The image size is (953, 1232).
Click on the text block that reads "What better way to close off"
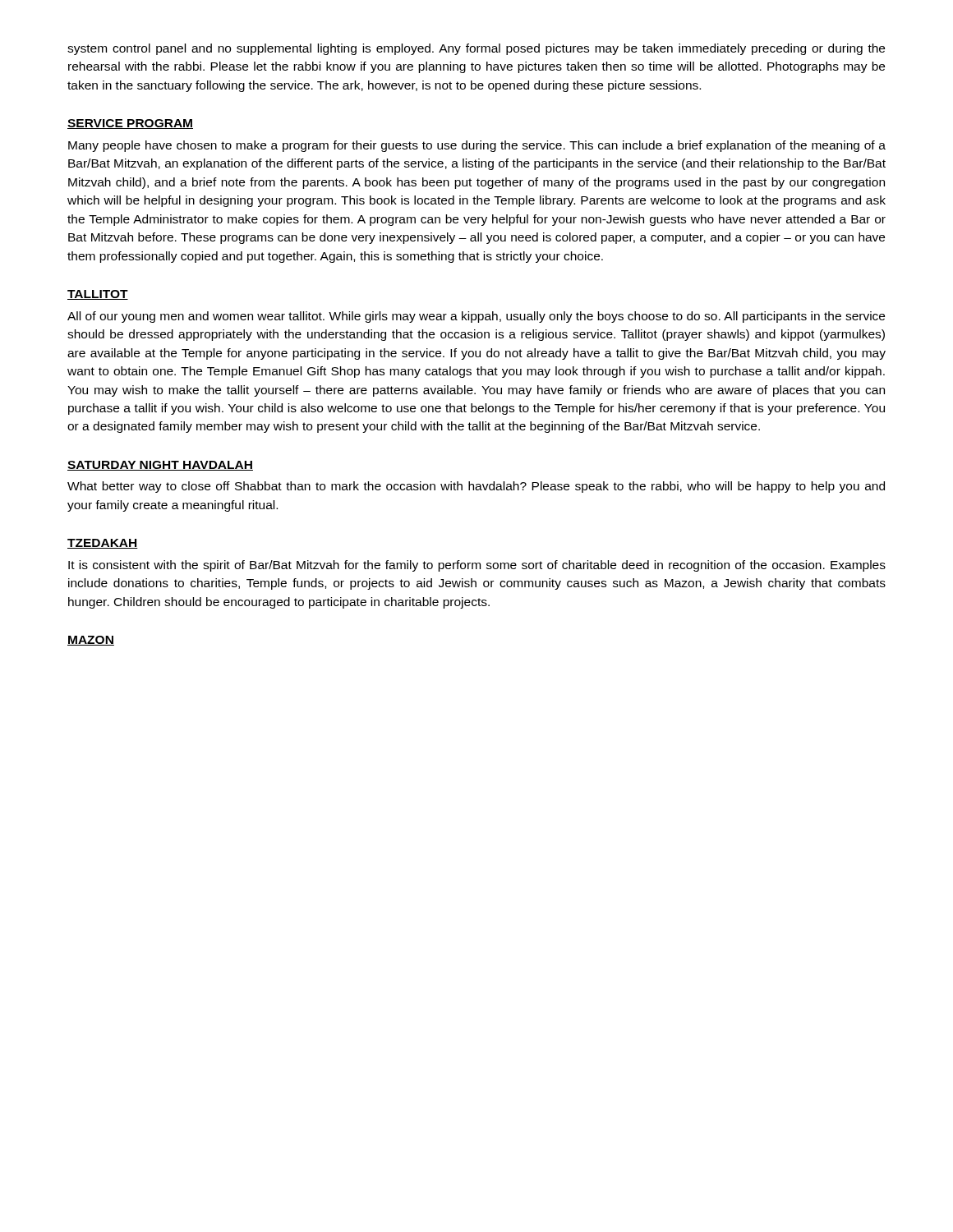[476, 495]
